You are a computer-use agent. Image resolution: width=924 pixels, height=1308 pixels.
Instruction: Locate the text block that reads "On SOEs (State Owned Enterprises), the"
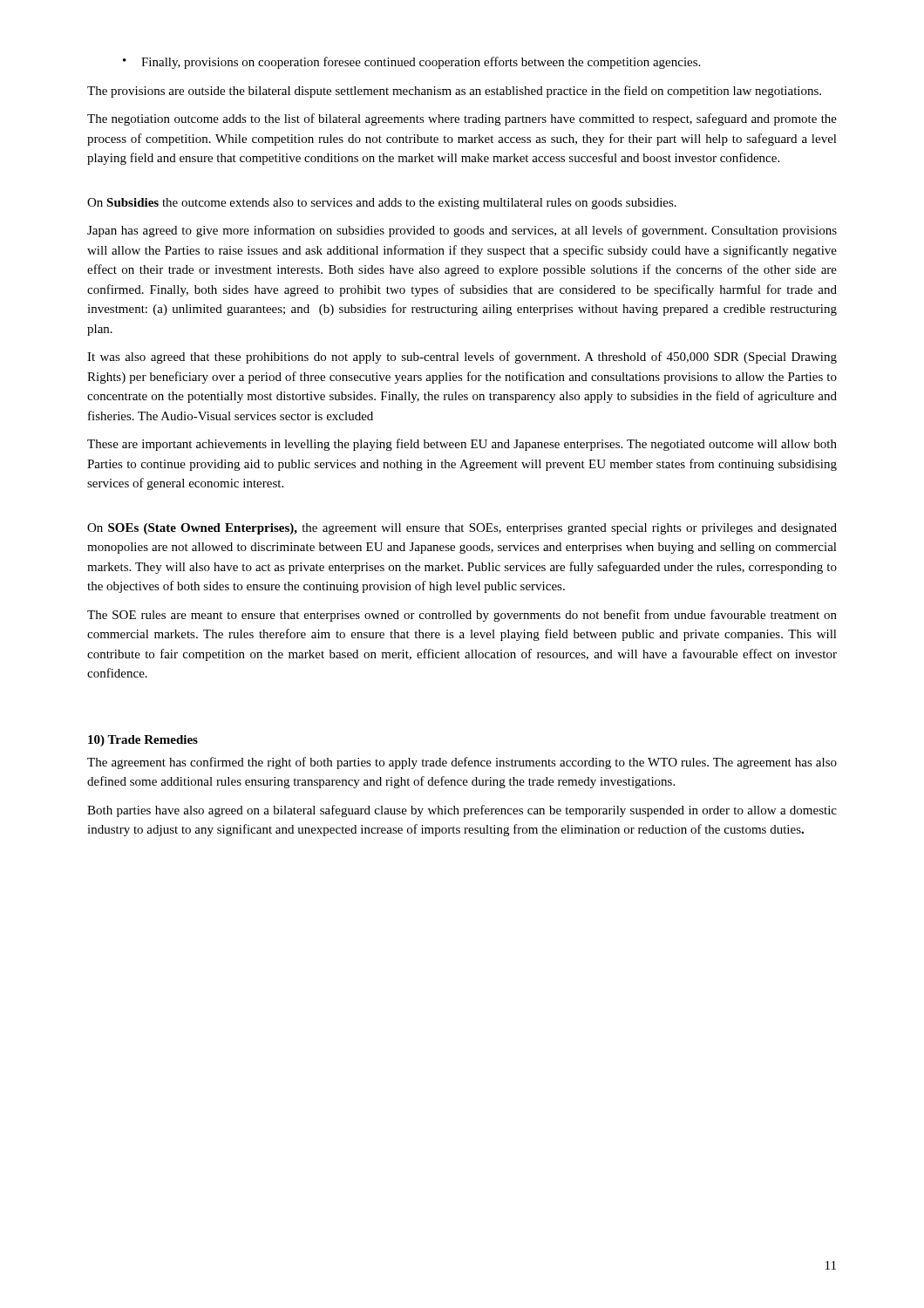[462, 557]
